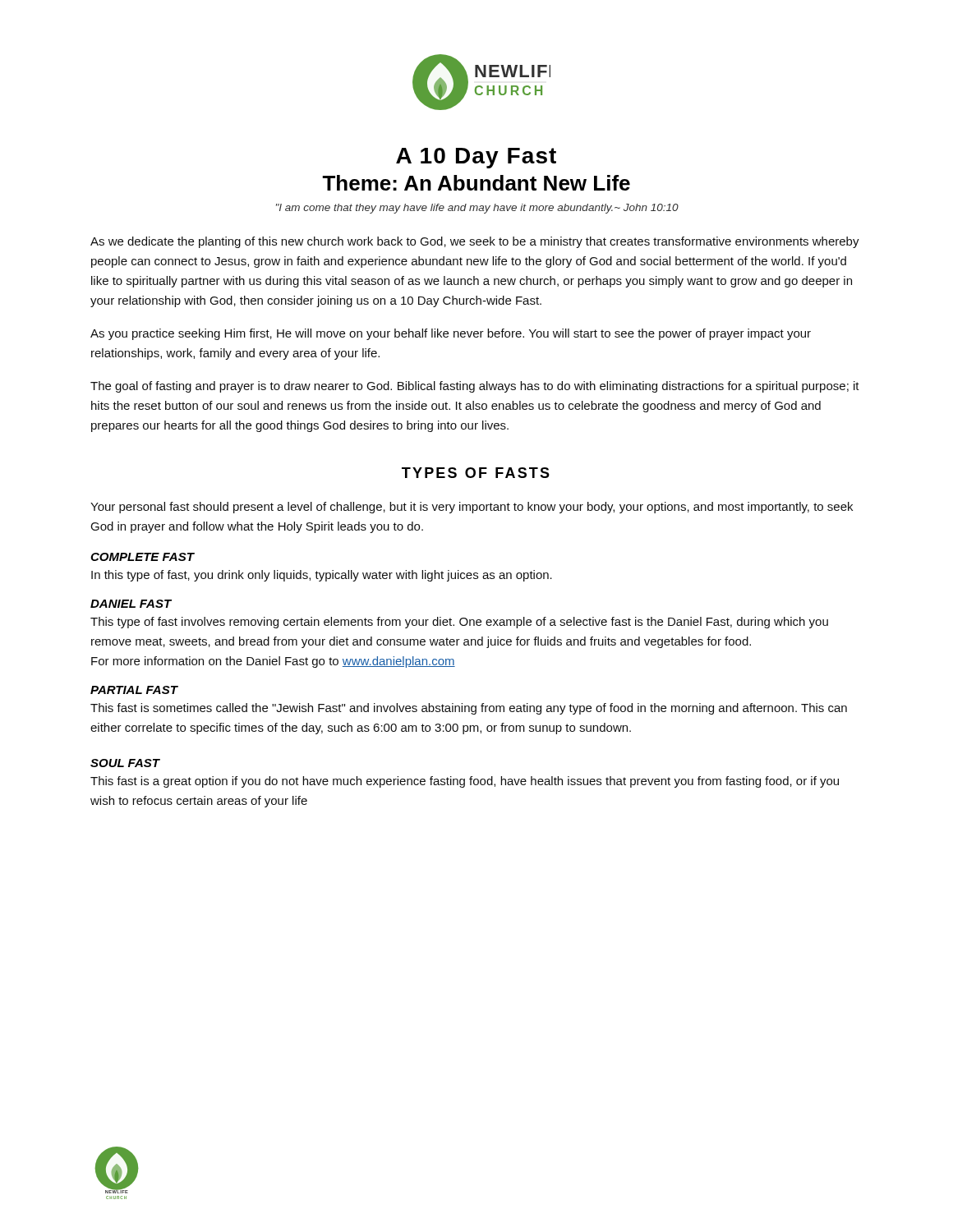Click on the element starting "This fast is sometimes called the"
953x1232 pixels.
pos(469,717)
